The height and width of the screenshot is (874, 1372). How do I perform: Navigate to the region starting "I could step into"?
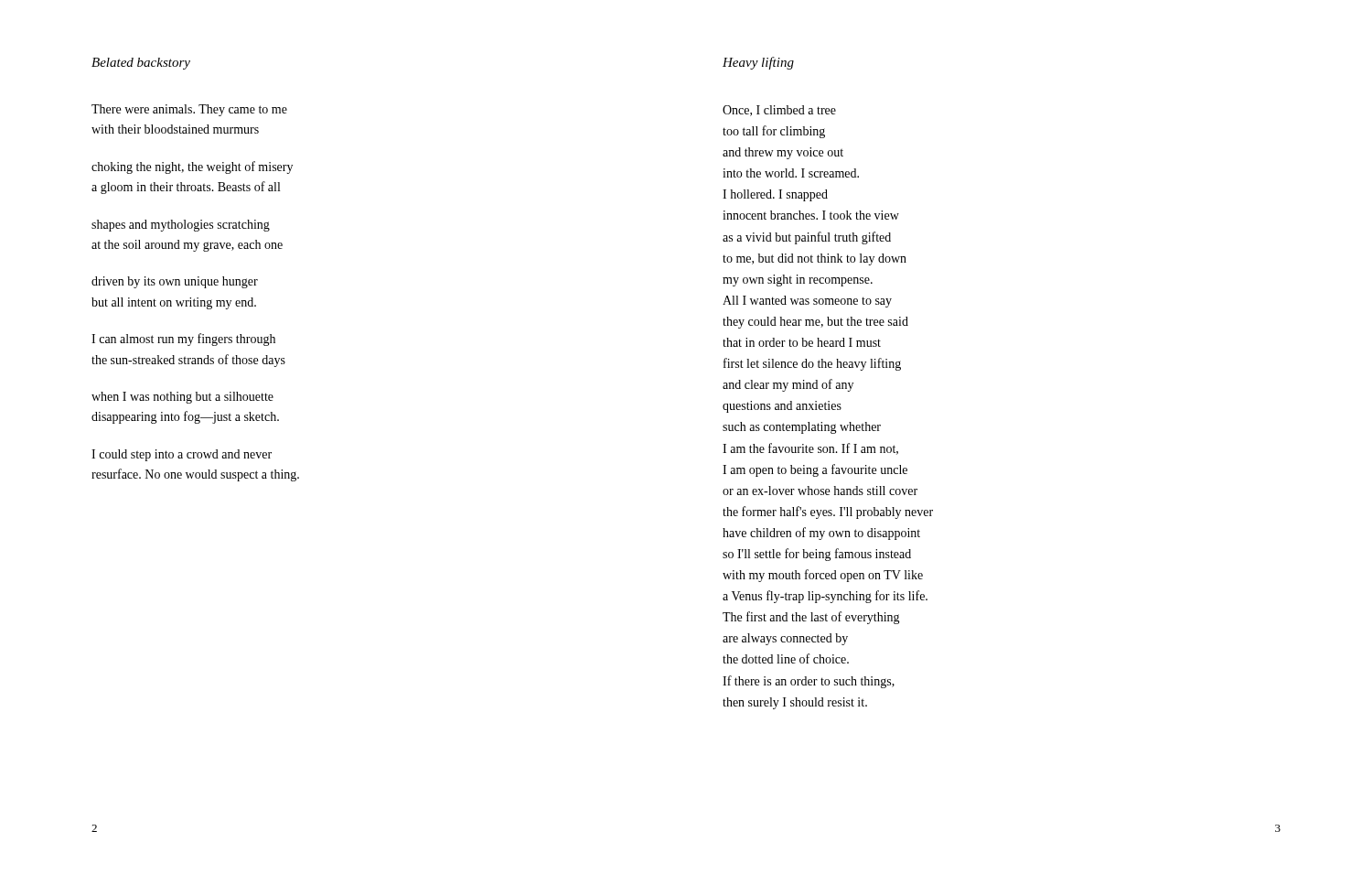coord(196,464)
